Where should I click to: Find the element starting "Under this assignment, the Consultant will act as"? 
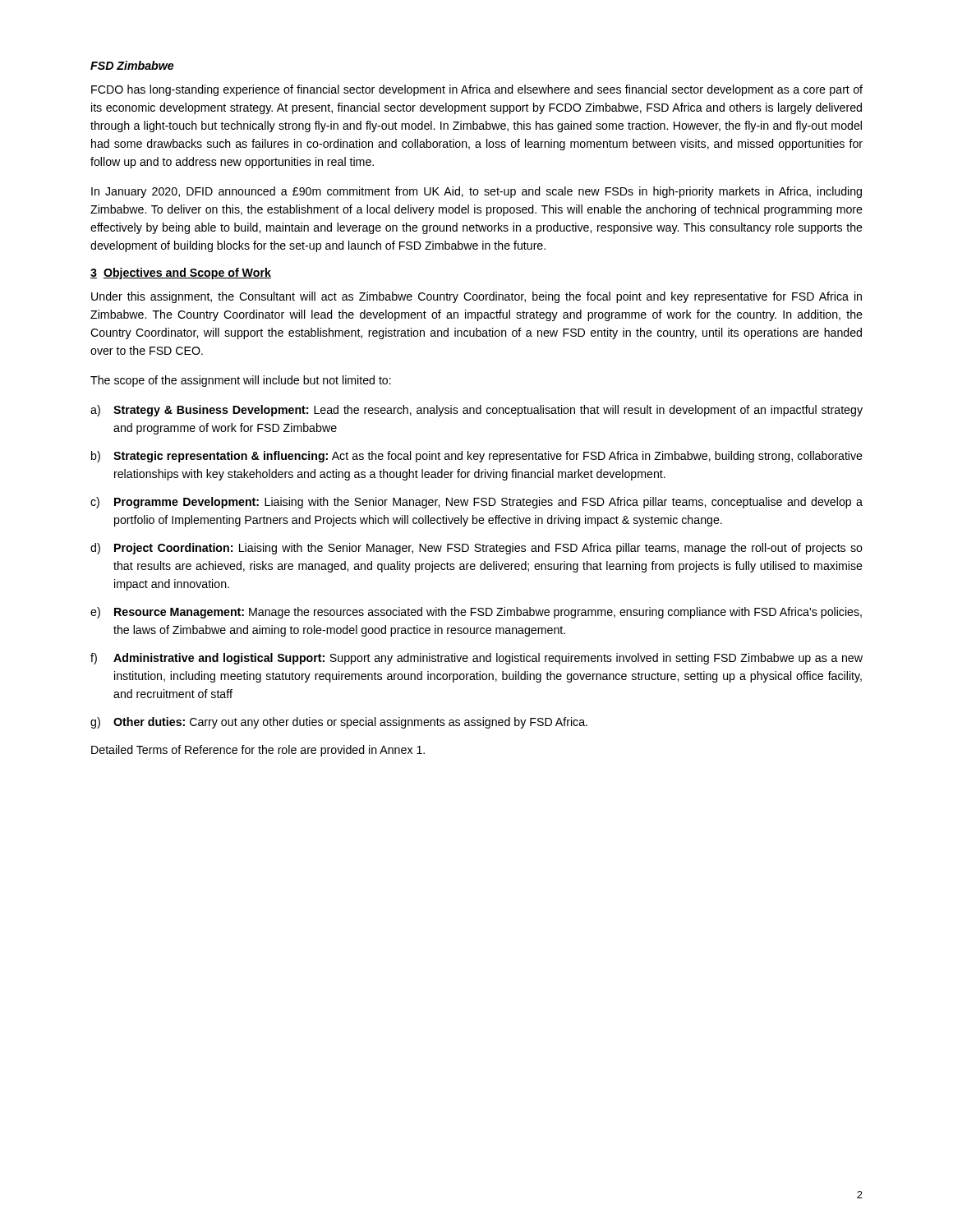click(x=476, y=324)
